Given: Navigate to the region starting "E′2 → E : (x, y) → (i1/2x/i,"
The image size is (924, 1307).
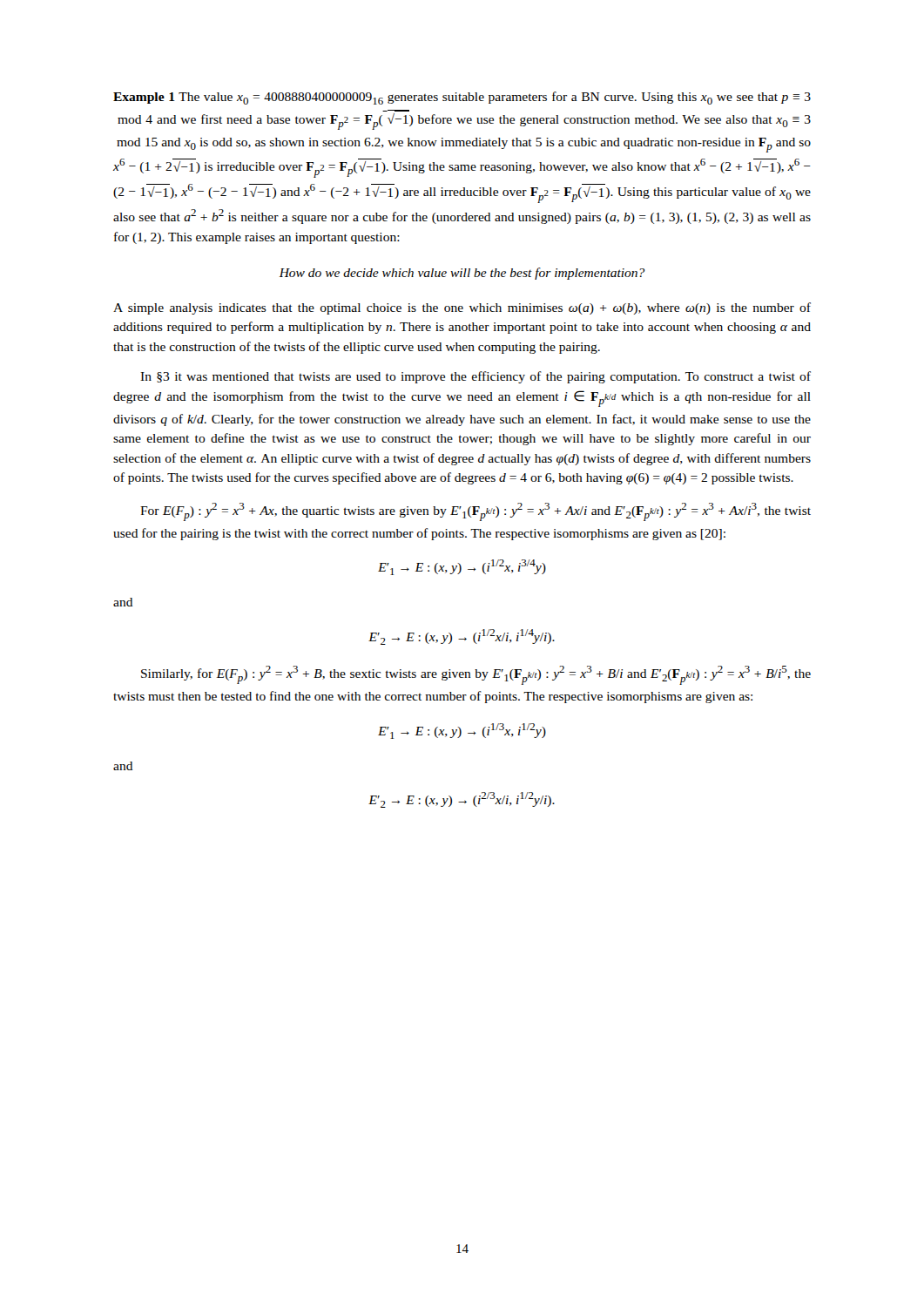Looking at the screenshot, I should tap(462, 636).
